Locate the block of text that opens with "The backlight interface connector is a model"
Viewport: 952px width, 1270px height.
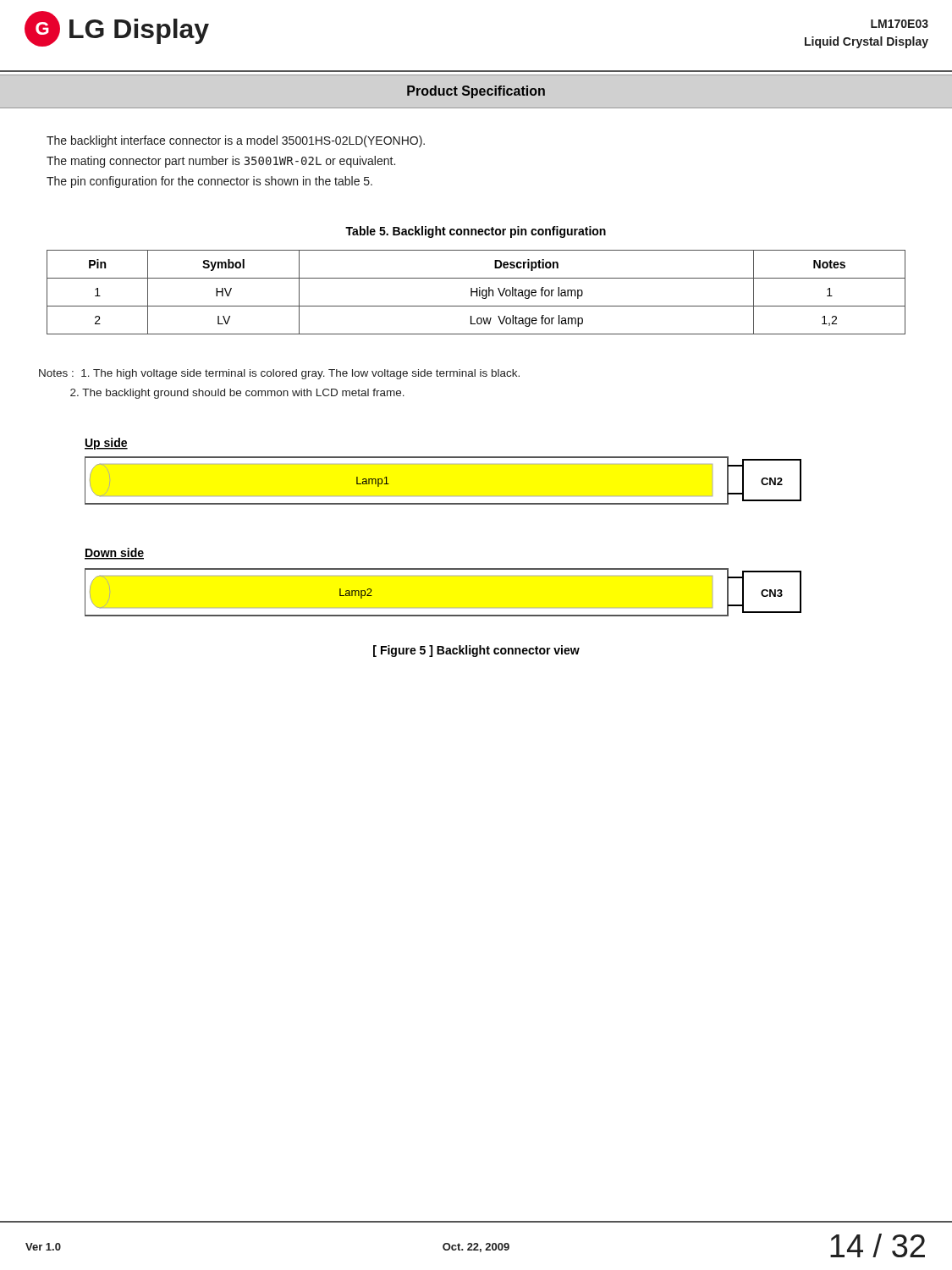236,161
